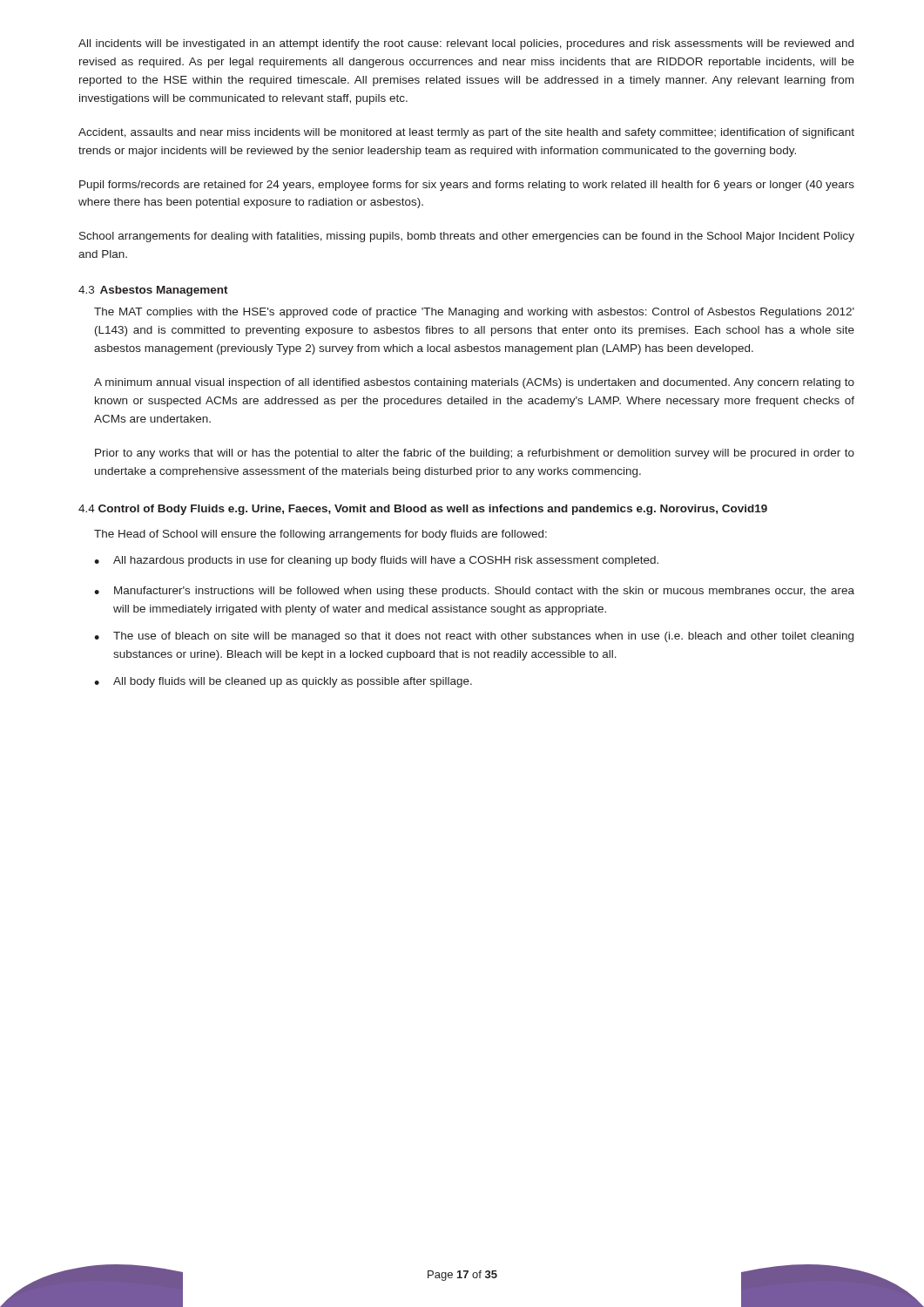Click on the text block containing "Pupil forms/records are retained for"
The width and height of the screenshot is (924, 1307).
[466, 193]
